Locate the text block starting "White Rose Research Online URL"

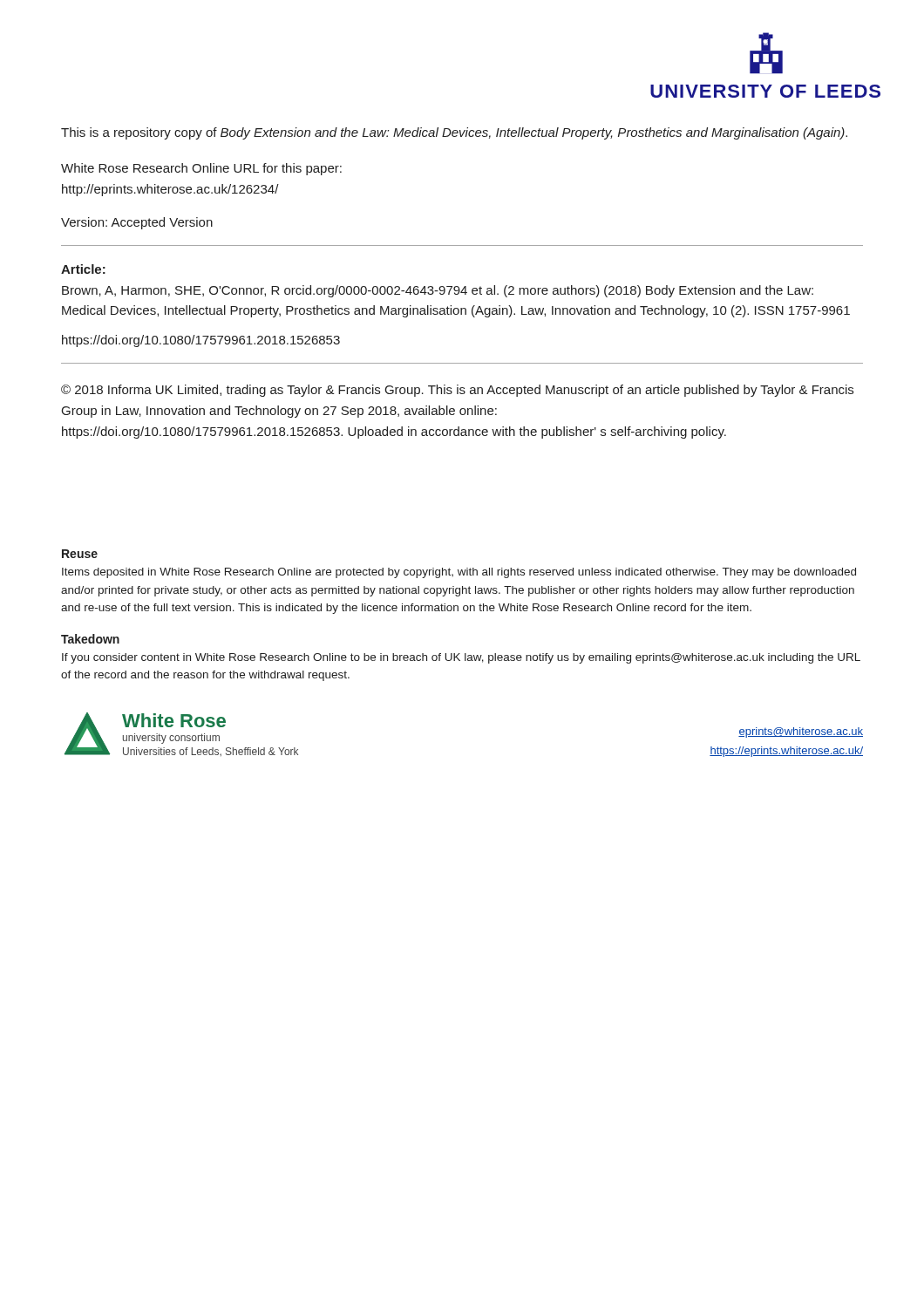202,178
